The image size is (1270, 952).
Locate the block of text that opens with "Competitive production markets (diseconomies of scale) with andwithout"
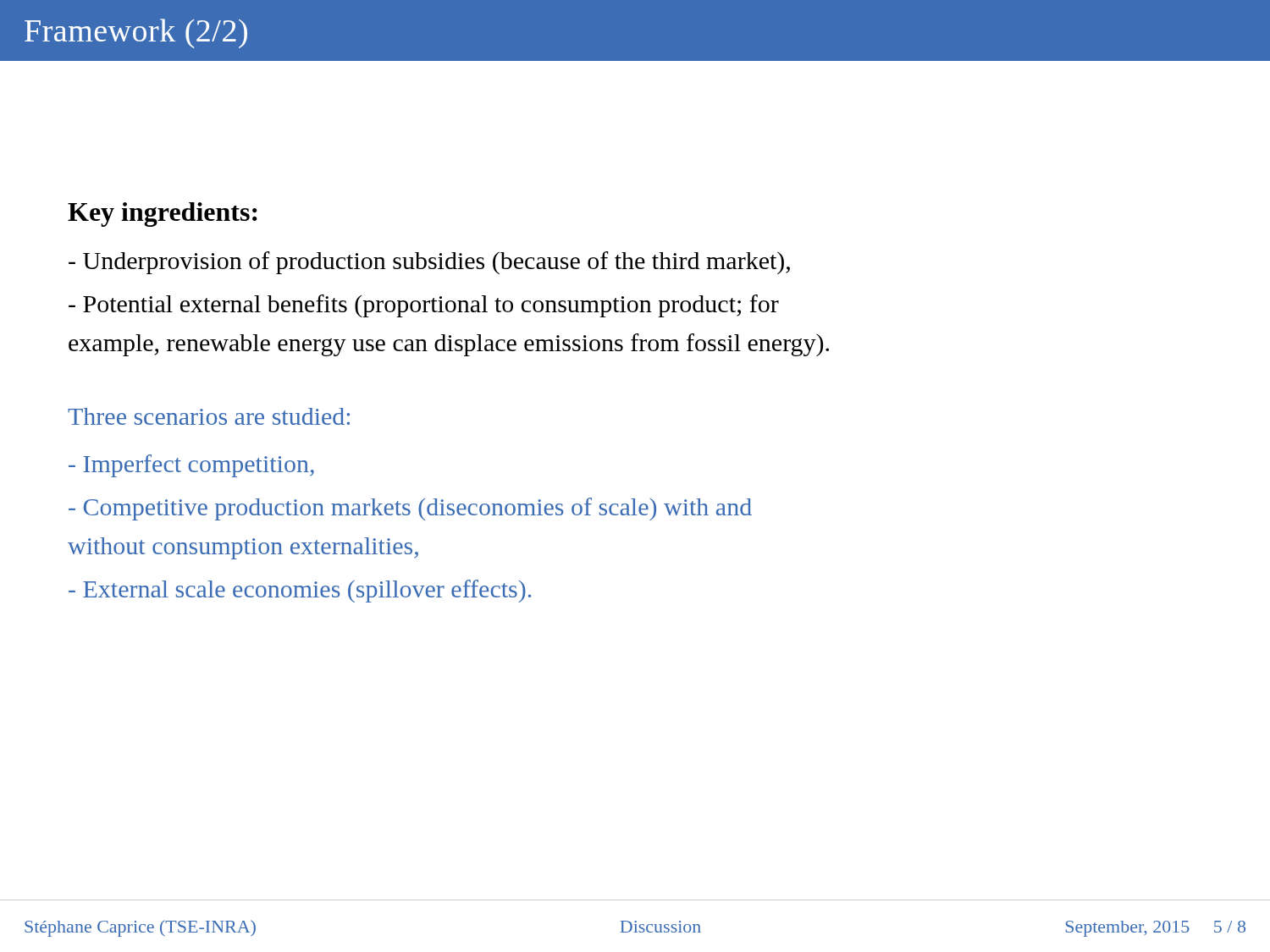(410, 526)
